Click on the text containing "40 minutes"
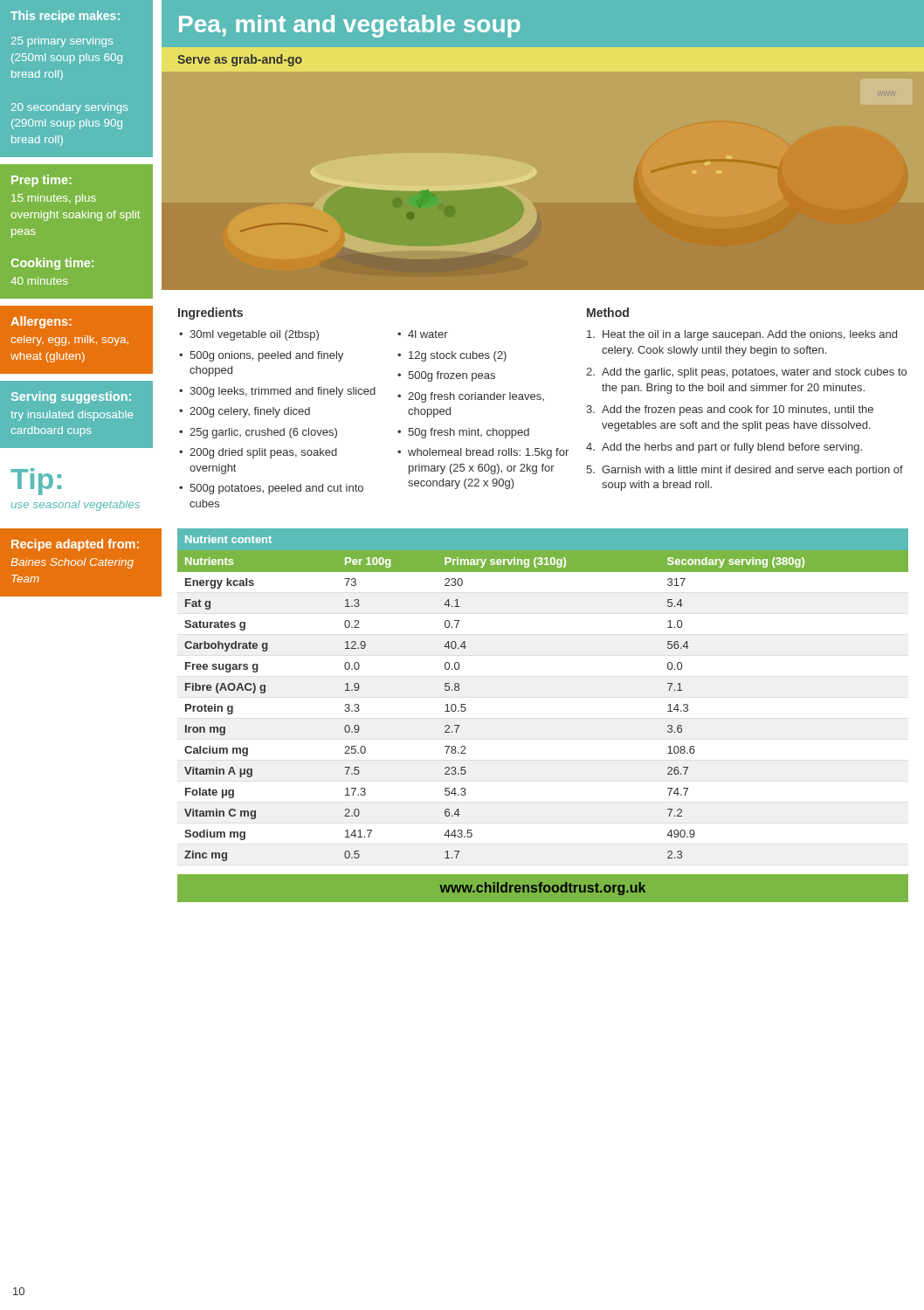This screenshot has height=1310, width=924. pyautogui.click(x=76, y=282)
